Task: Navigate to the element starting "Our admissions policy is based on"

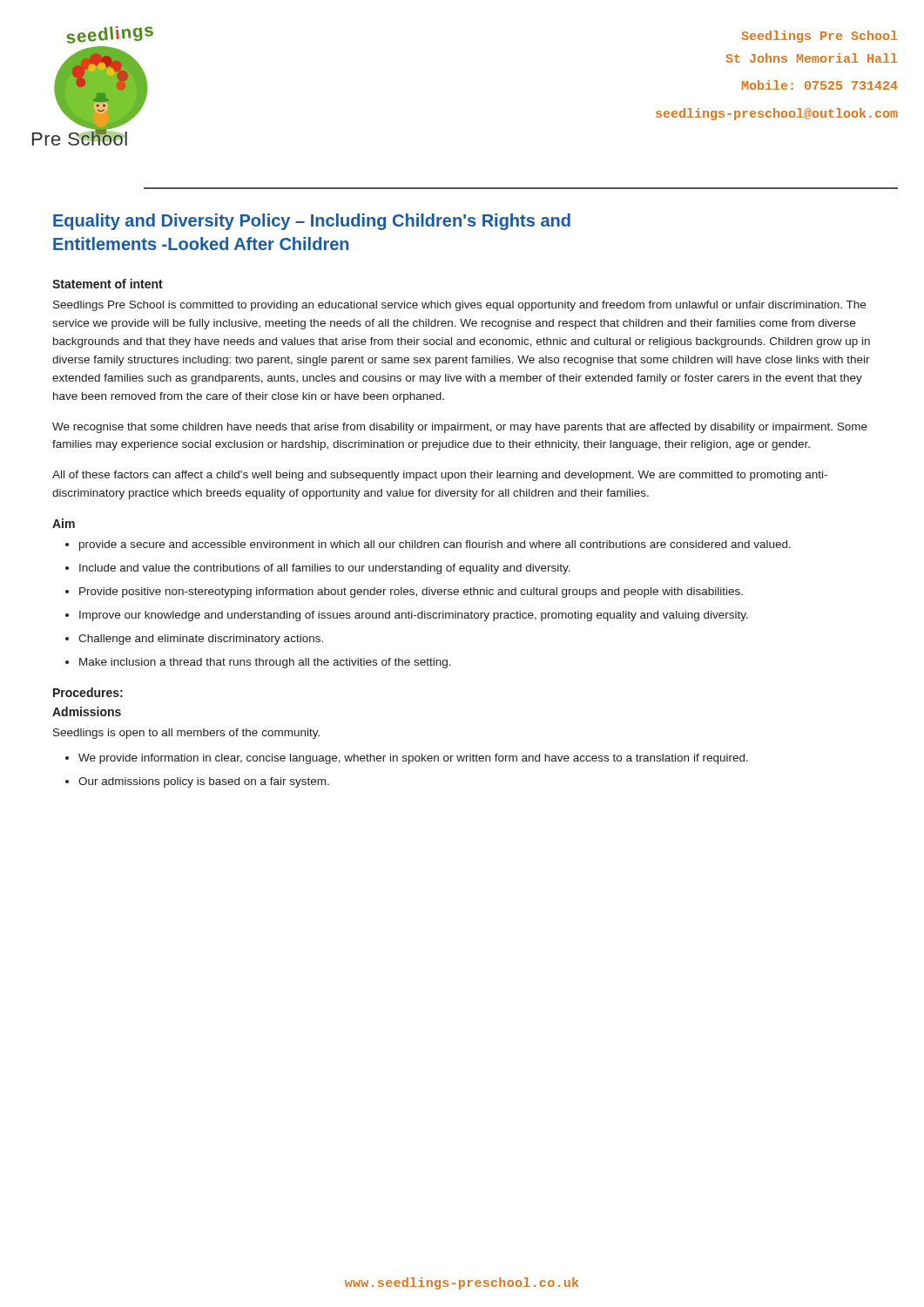Action: 204,781
